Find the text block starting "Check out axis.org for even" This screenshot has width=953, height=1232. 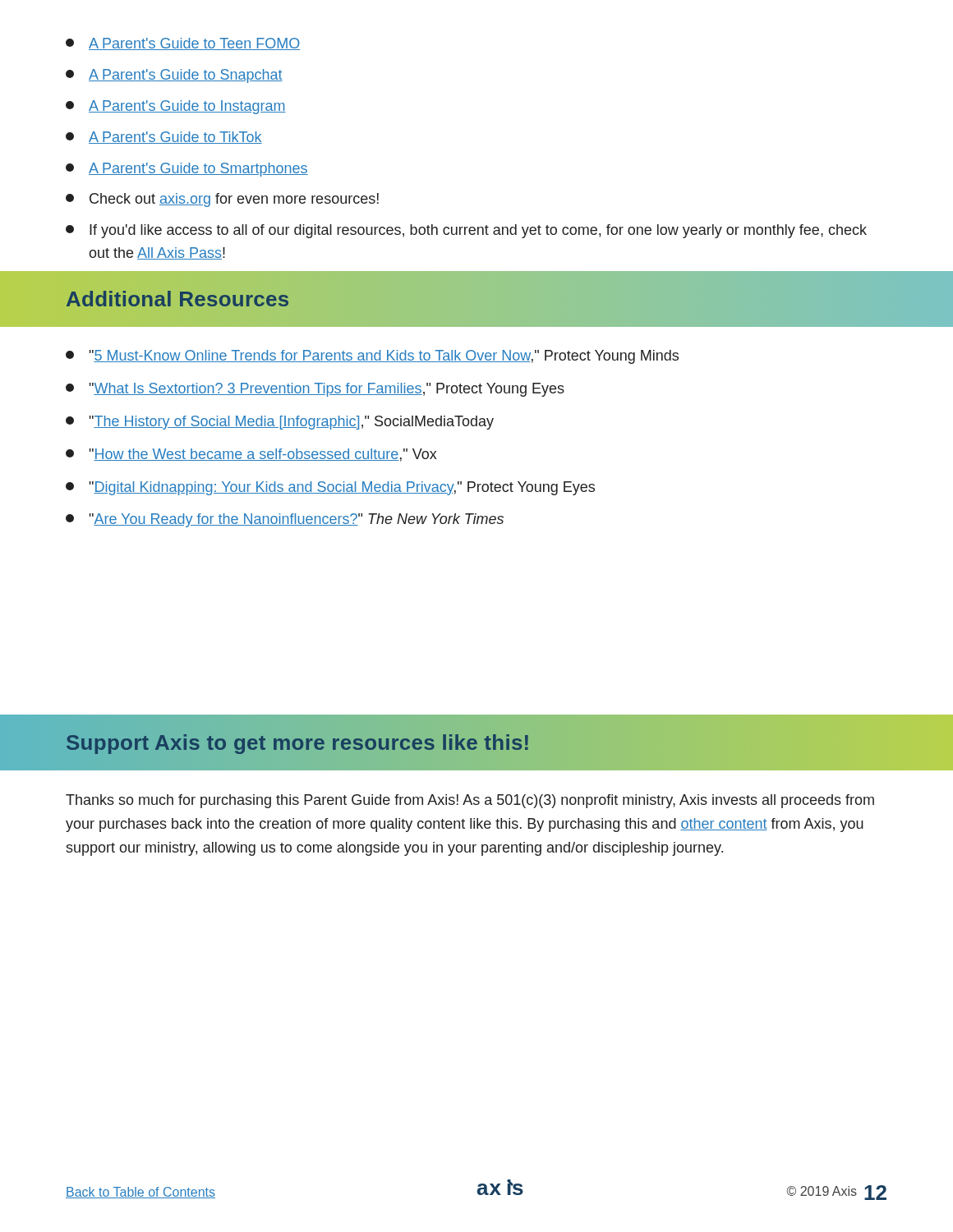[223, 200]
